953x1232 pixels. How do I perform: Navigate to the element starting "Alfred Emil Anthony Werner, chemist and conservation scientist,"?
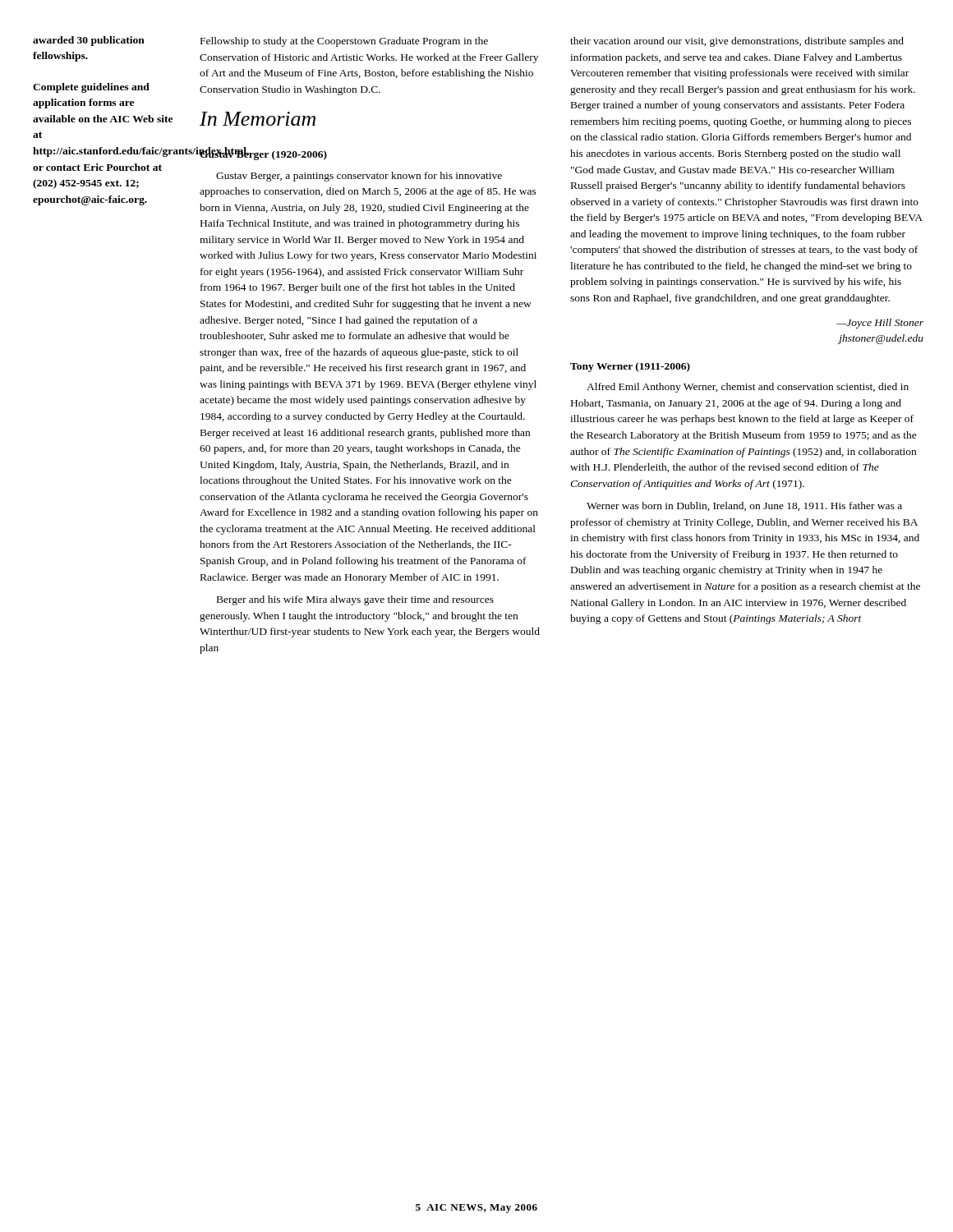click(743, 435)
